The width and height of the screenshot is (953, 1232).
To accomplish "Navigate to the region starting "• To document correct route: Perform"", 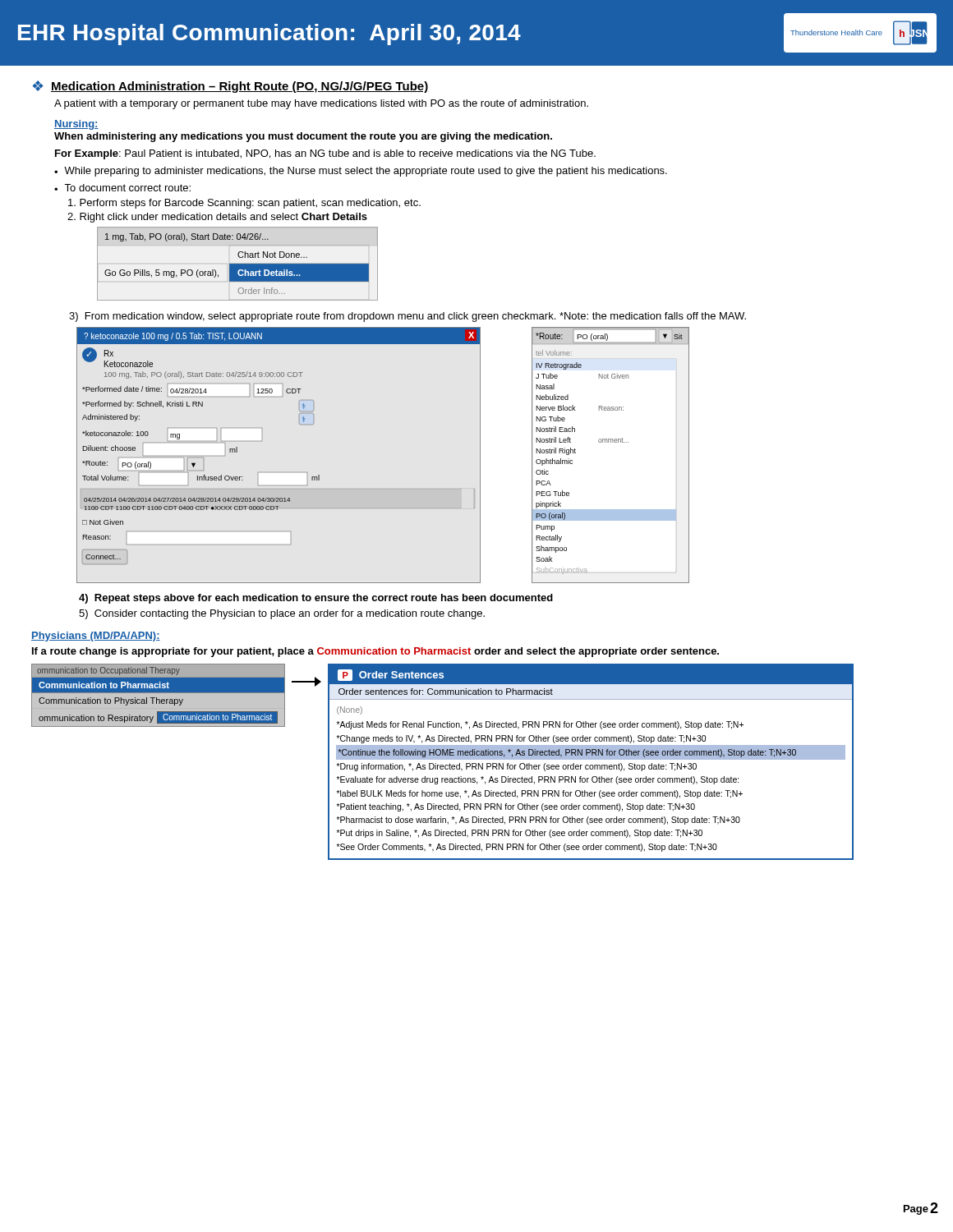I will pyautogui.click(x=238, y=203).
